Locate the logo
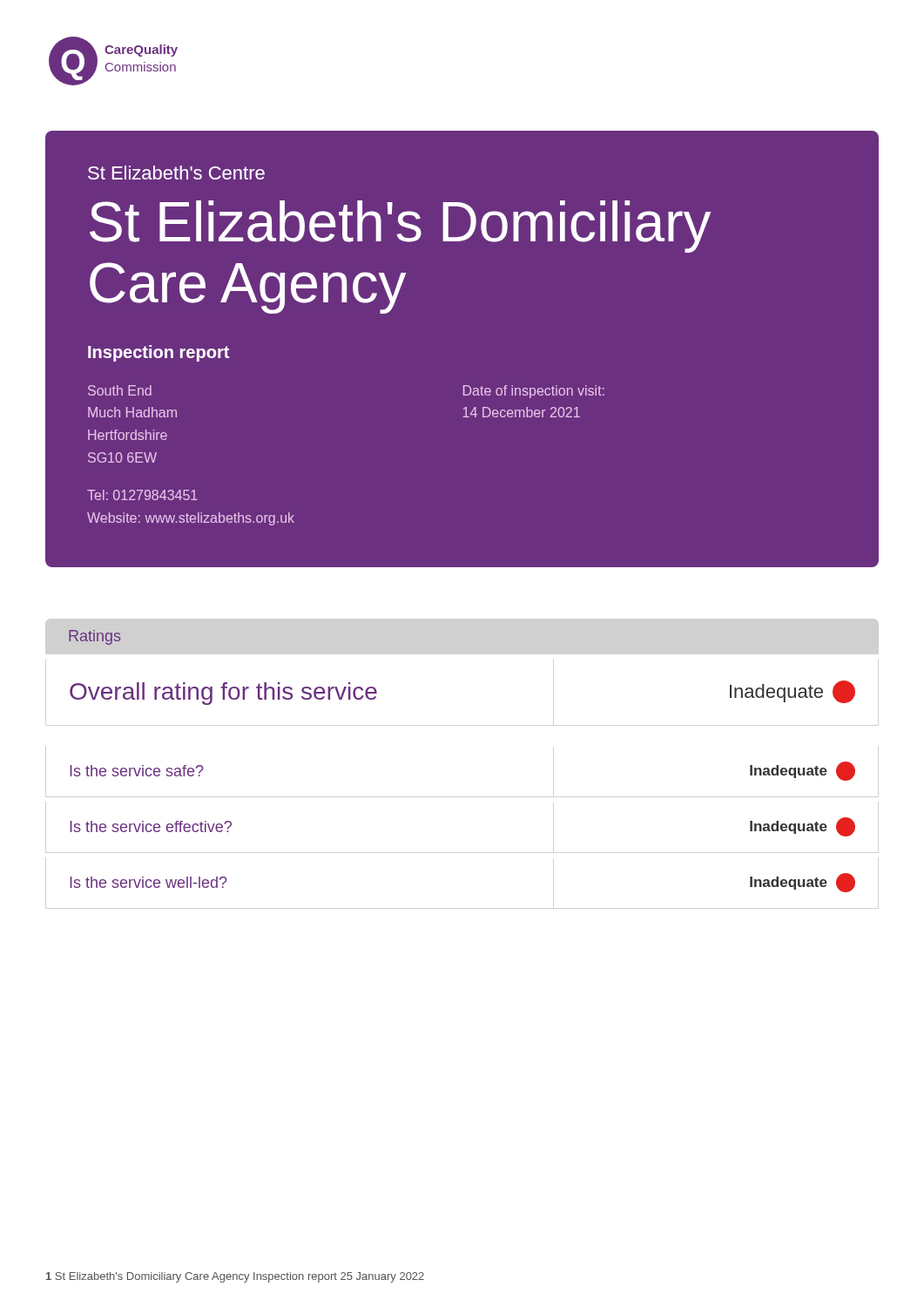924x1307 pixels. pos(115,63)
